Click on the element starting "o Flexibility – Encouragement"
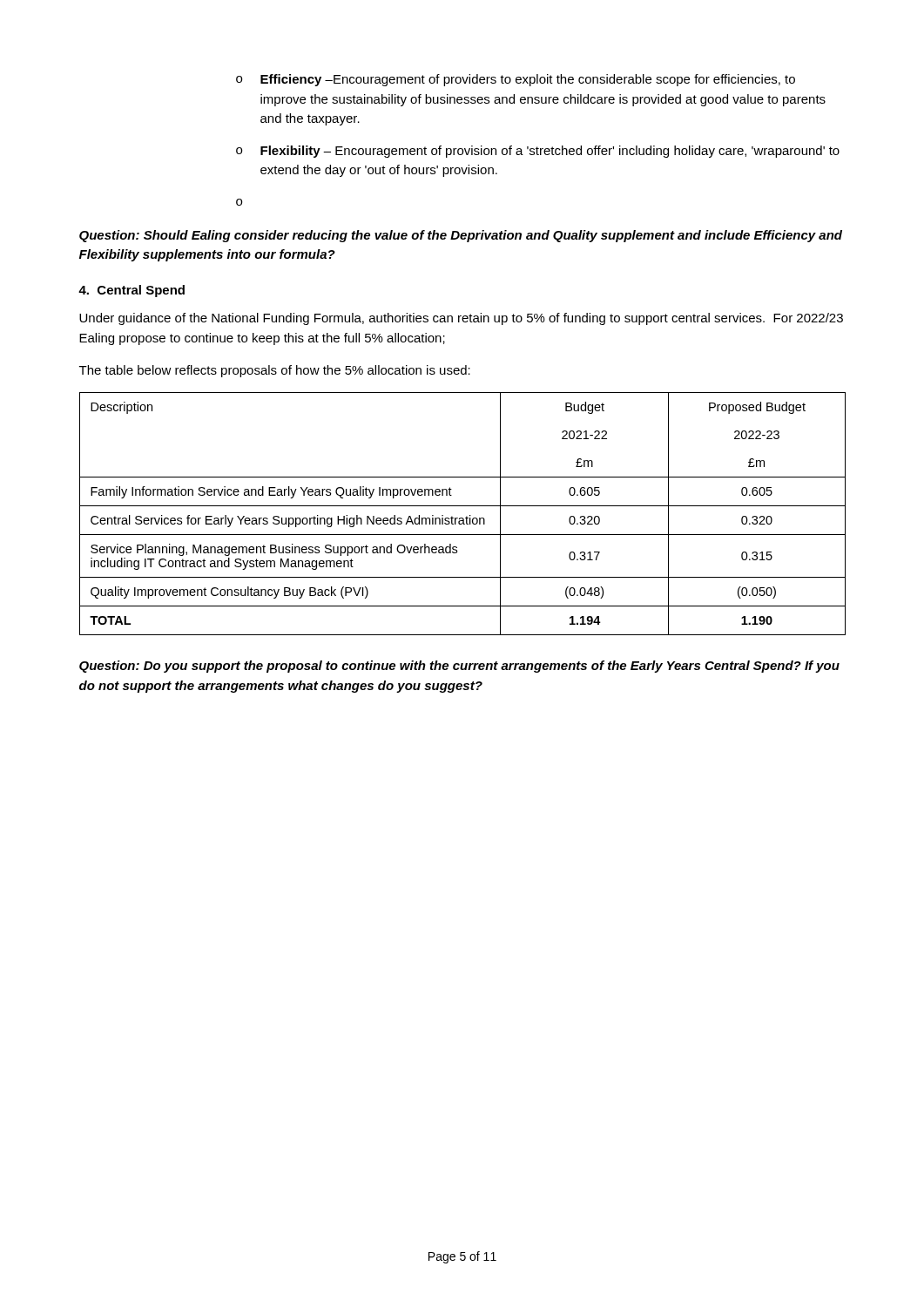The width and height of the screenshot is (924, 1307). 540,160
